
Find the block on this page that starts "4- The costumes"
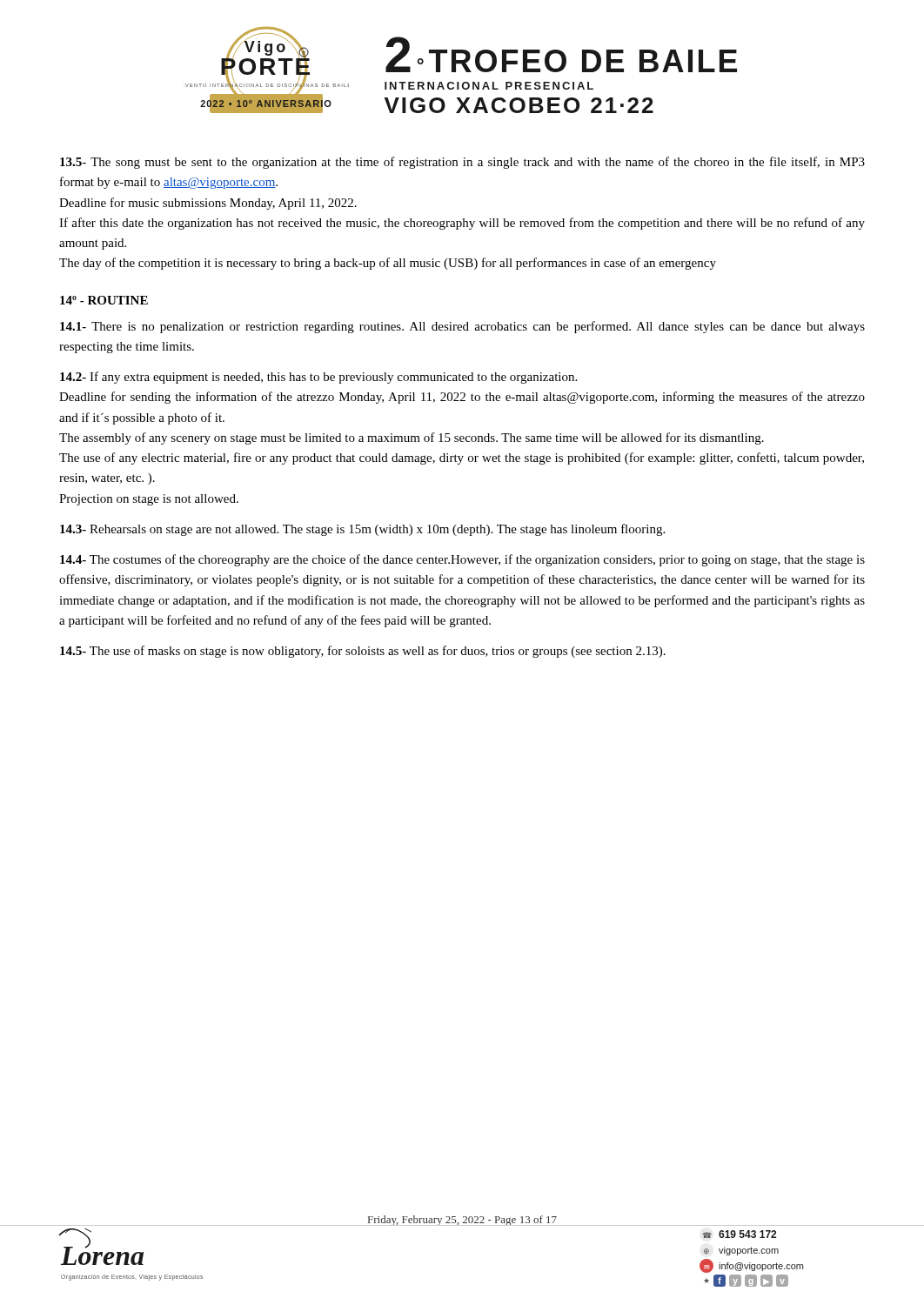pyautogui.click(x=462, y=590)
